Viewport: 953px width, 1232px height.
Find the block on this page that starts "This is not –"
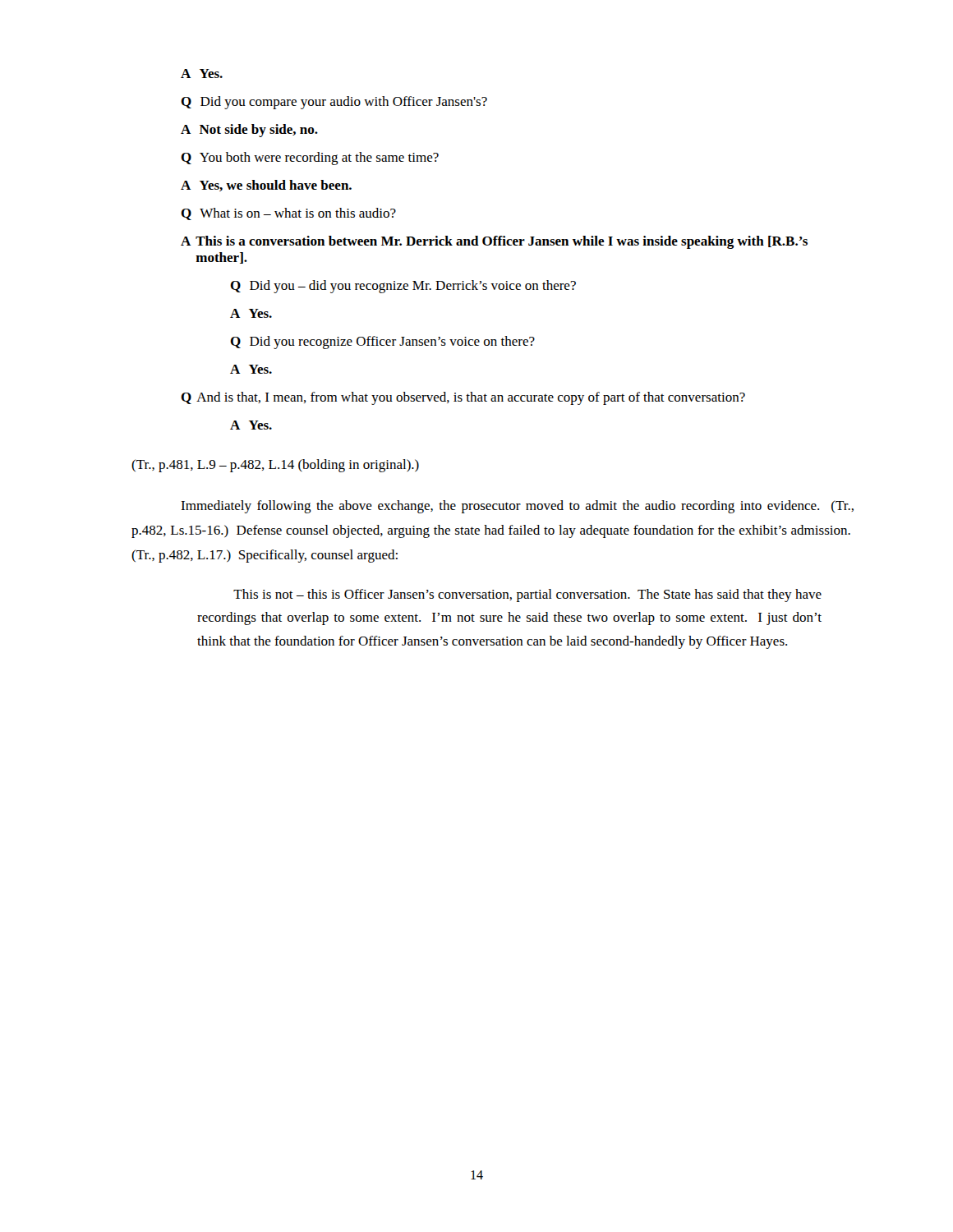pyautogui.click(x=509, y=618)
